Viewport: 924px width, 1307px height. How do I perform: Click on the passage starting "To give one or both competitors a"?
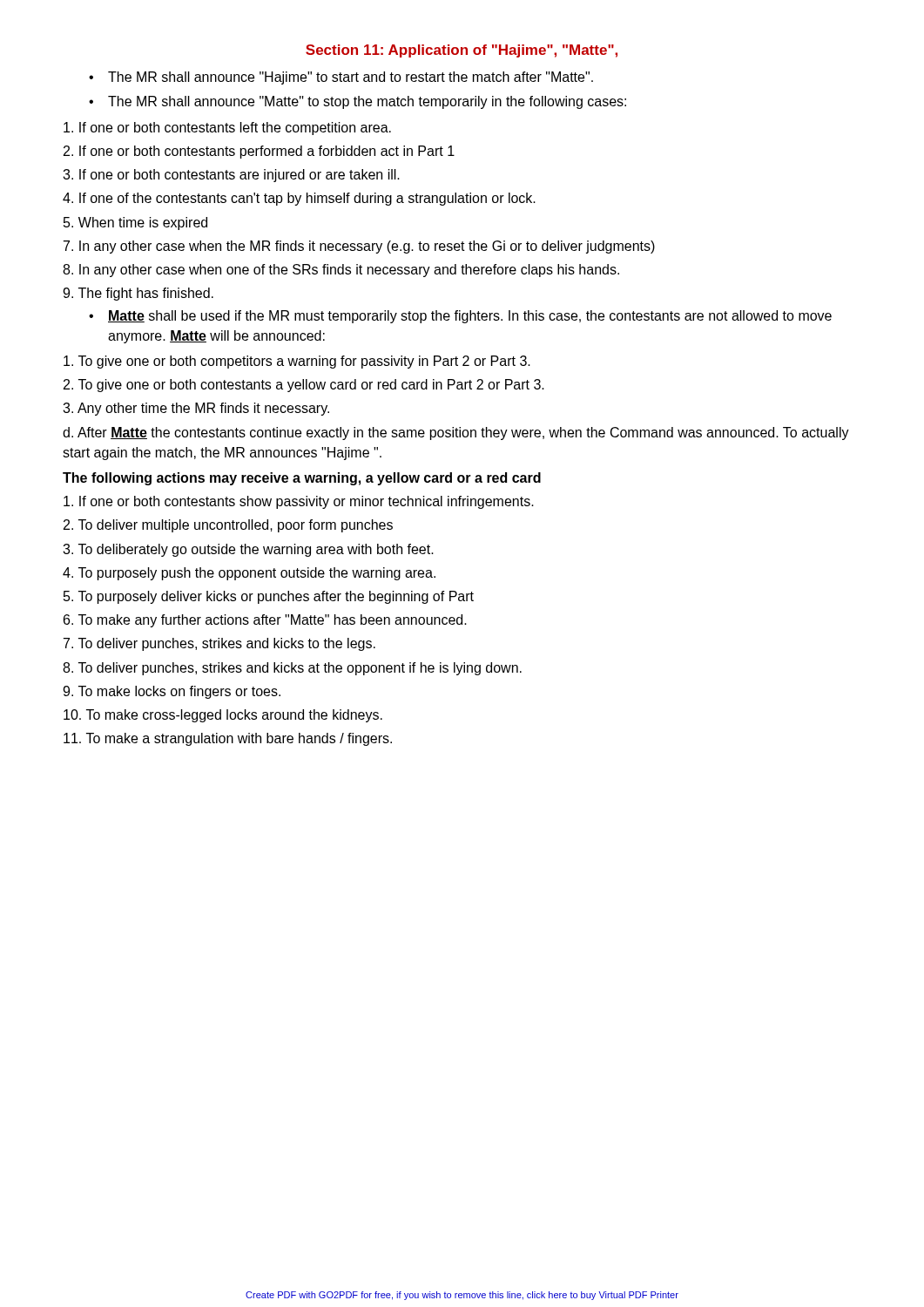297,361
